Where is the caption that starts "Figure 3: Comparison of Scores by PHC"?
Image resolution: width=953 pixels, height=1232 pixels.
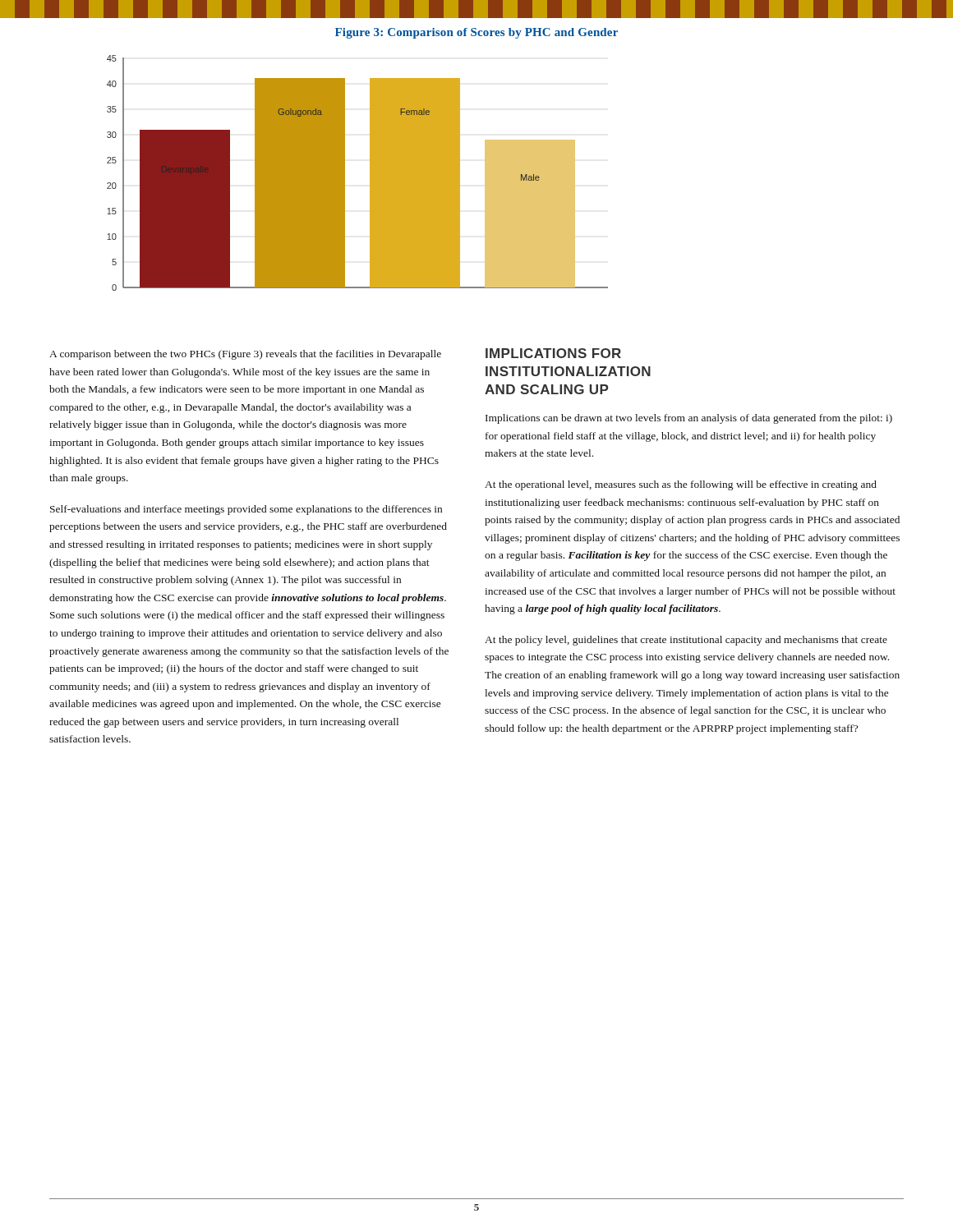pyautogui.click(x=476, y=32)
